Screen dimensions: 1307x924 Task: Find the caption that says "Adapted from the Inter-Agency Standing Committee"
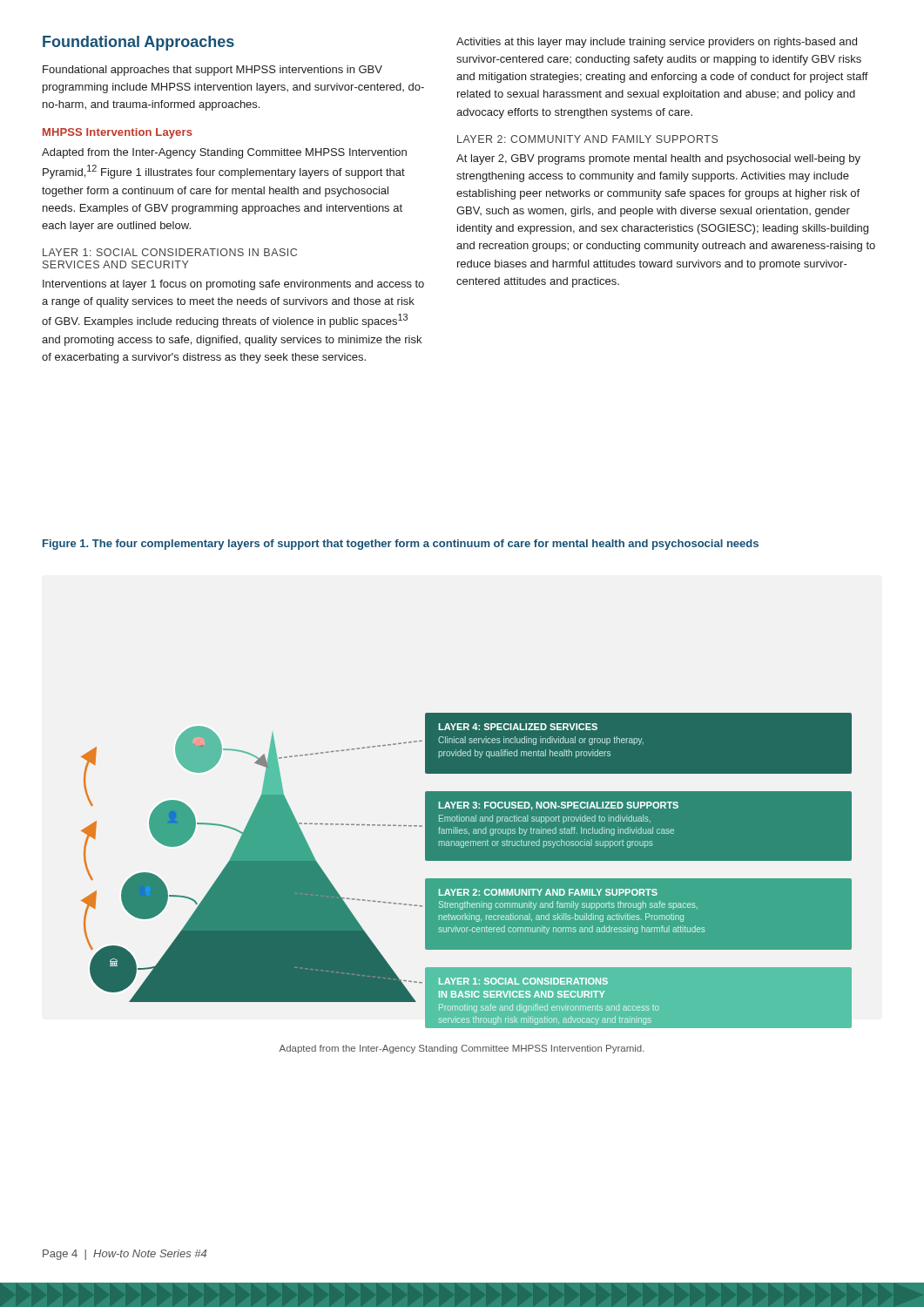462,1048
